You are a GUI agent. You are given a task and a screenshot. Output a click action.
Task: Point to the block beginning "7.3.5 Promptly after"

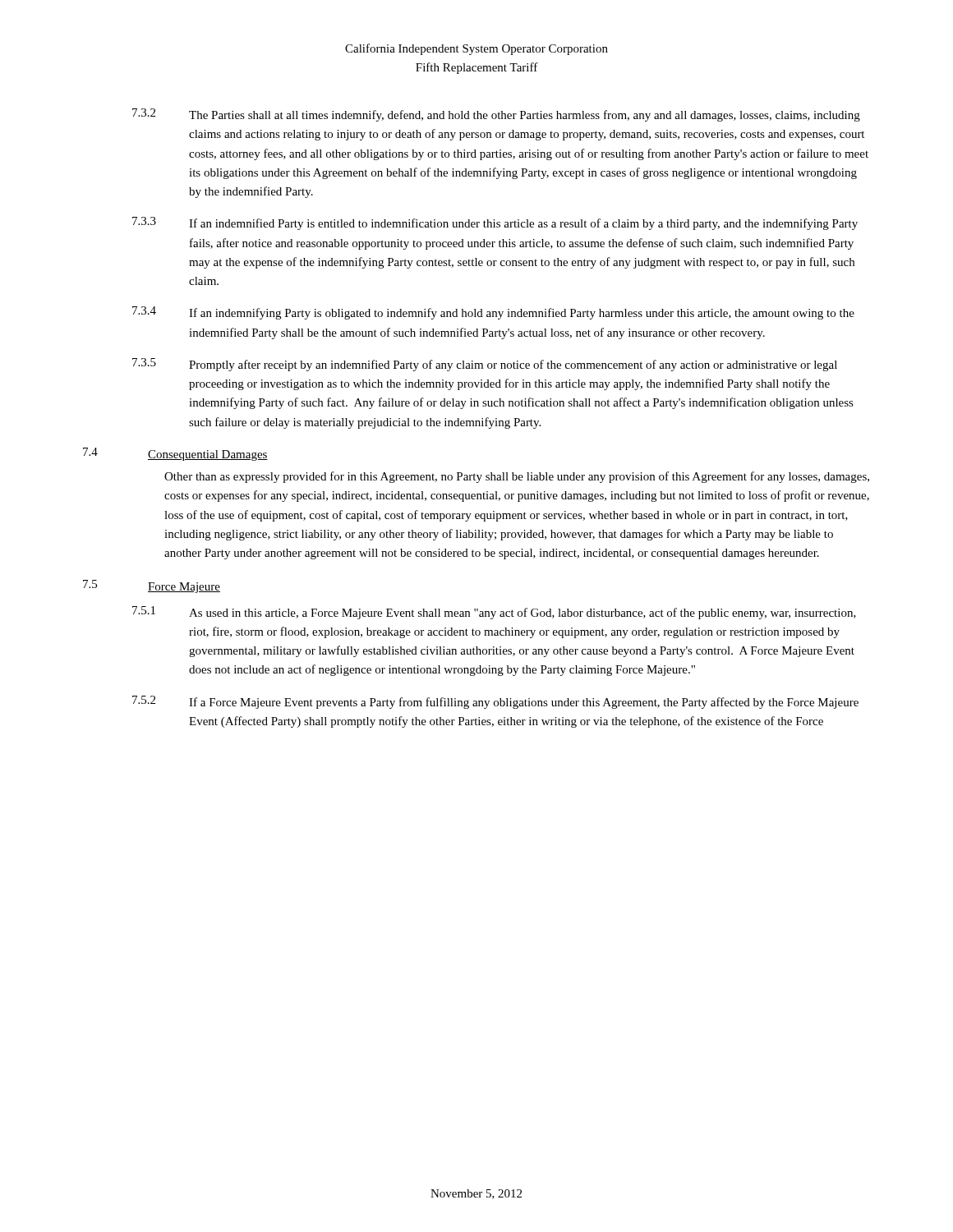[x=476, y=394]
